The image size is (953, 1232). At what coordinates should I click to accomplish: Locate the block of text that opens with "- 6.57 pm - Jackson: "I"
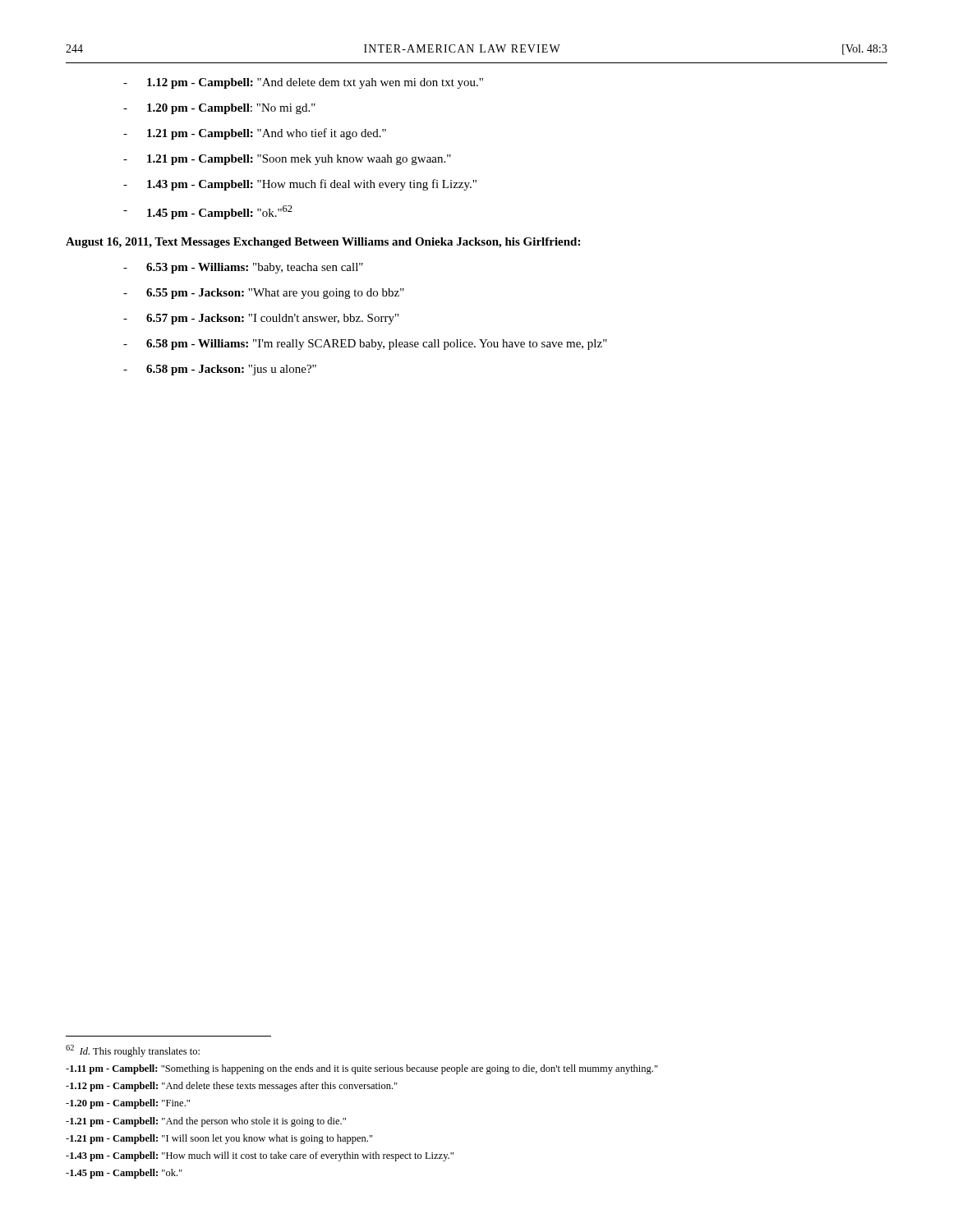(261, 319)
